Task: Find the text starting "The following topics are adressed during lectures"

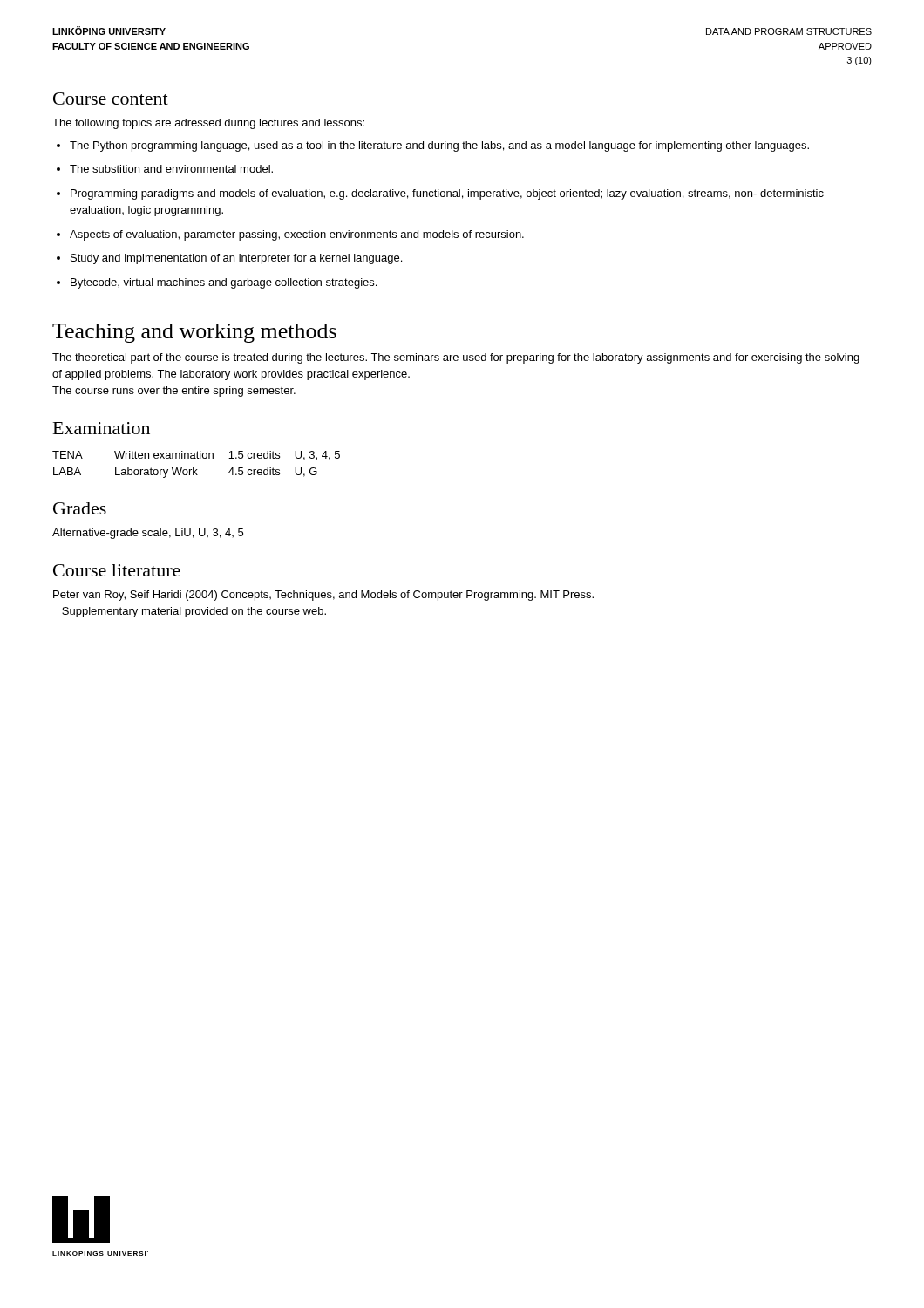Action: coord(208,124)
